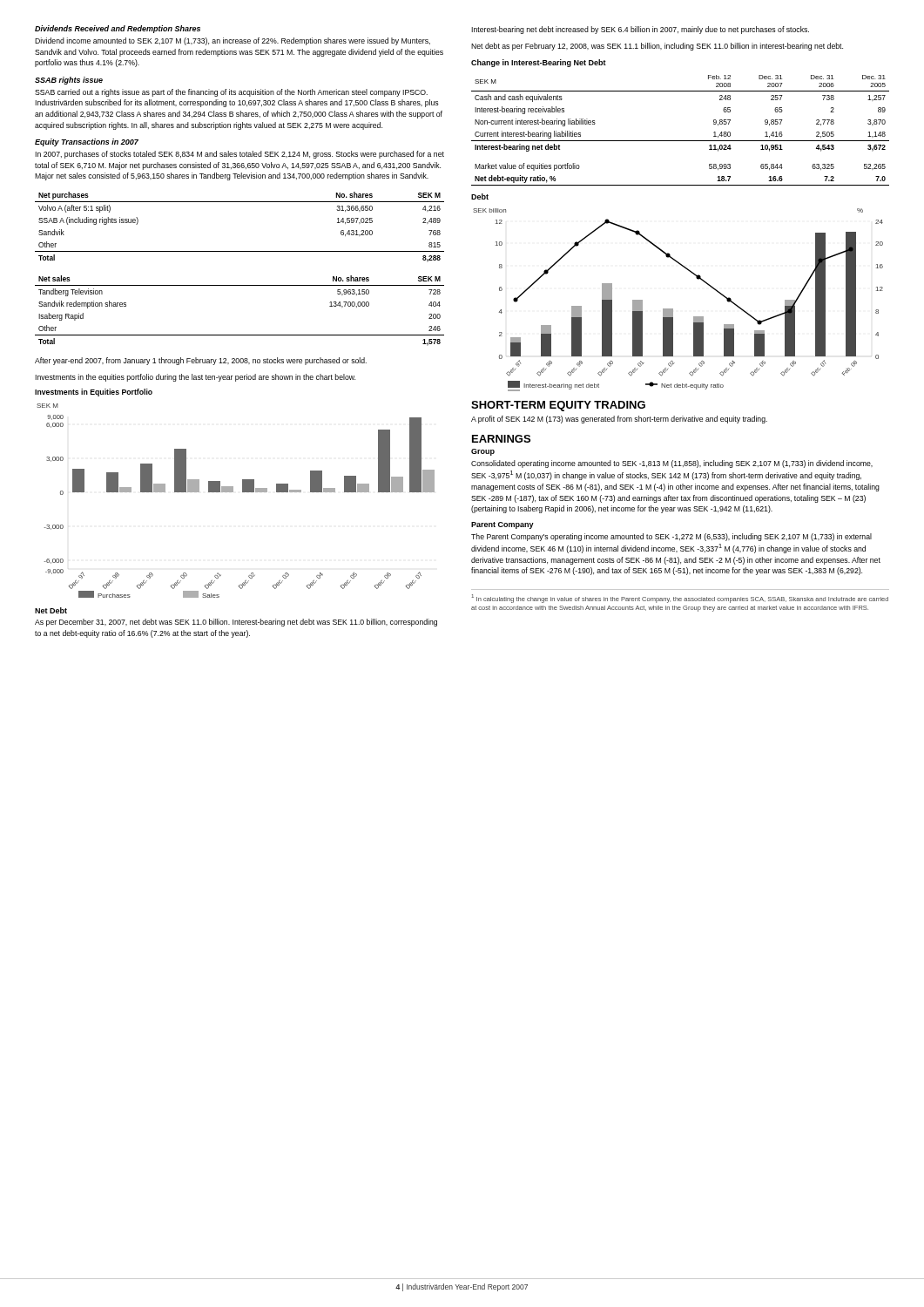Select the text block that reads "Investments in the equities"
924x1307 pixels.
tap(195, 377)
